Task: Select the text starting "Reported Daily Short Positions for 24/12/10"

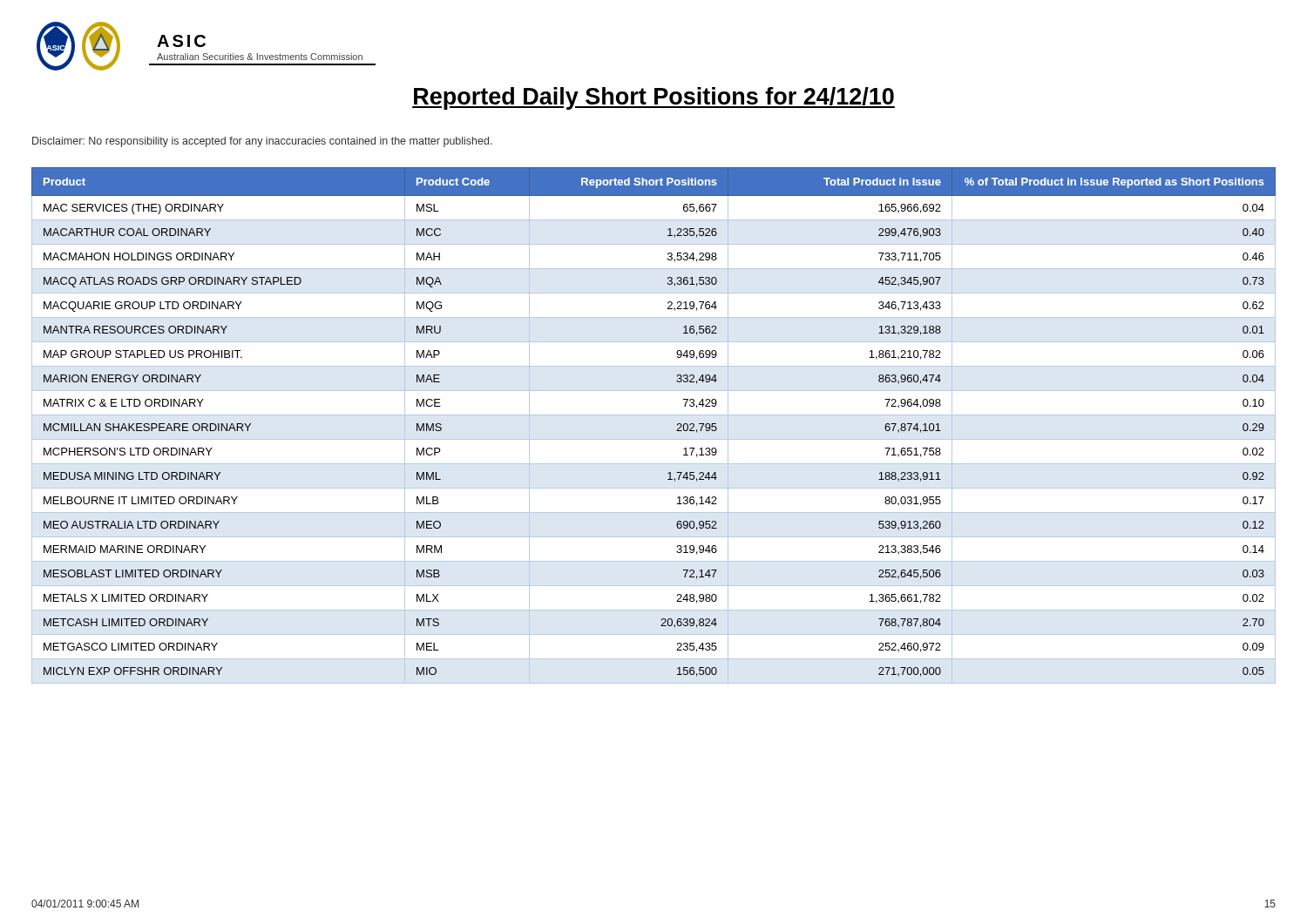Action: coord(654,97)
